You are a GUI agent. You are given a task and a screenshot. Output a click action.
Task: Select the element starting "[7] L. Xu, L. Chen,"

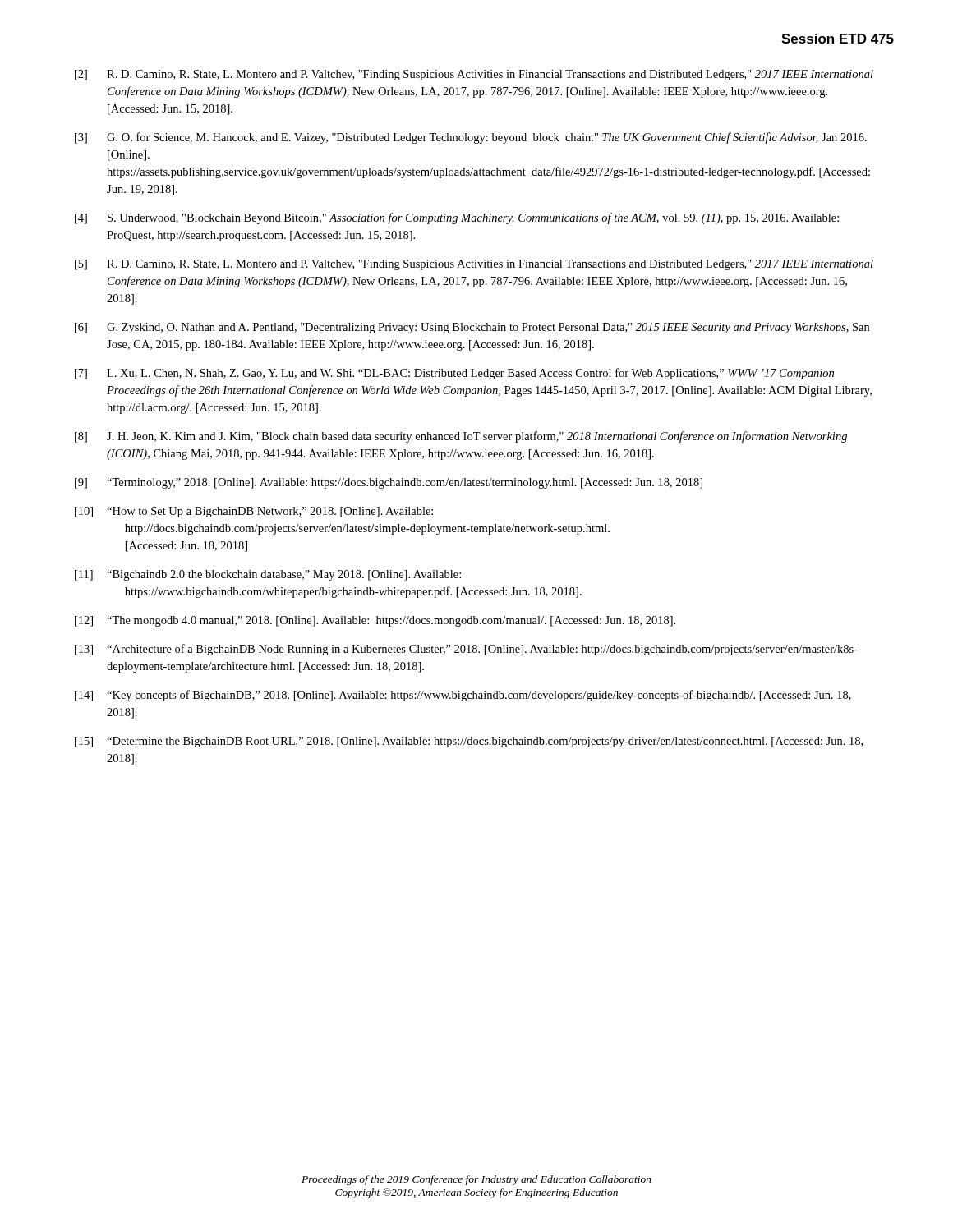coord(476,391)
